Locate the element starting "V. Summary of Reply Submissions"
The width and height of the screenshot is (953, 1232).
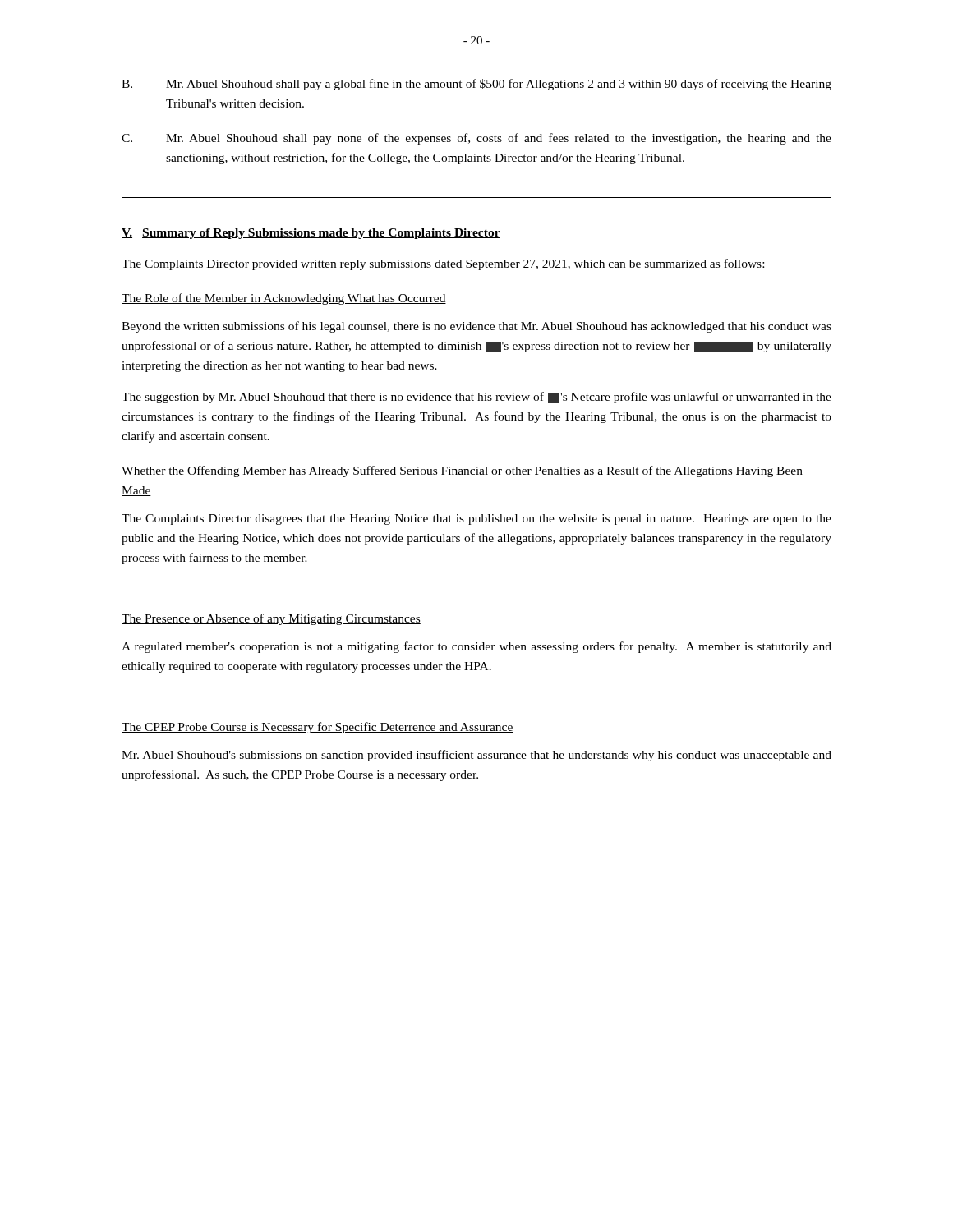tap(311, 232)
